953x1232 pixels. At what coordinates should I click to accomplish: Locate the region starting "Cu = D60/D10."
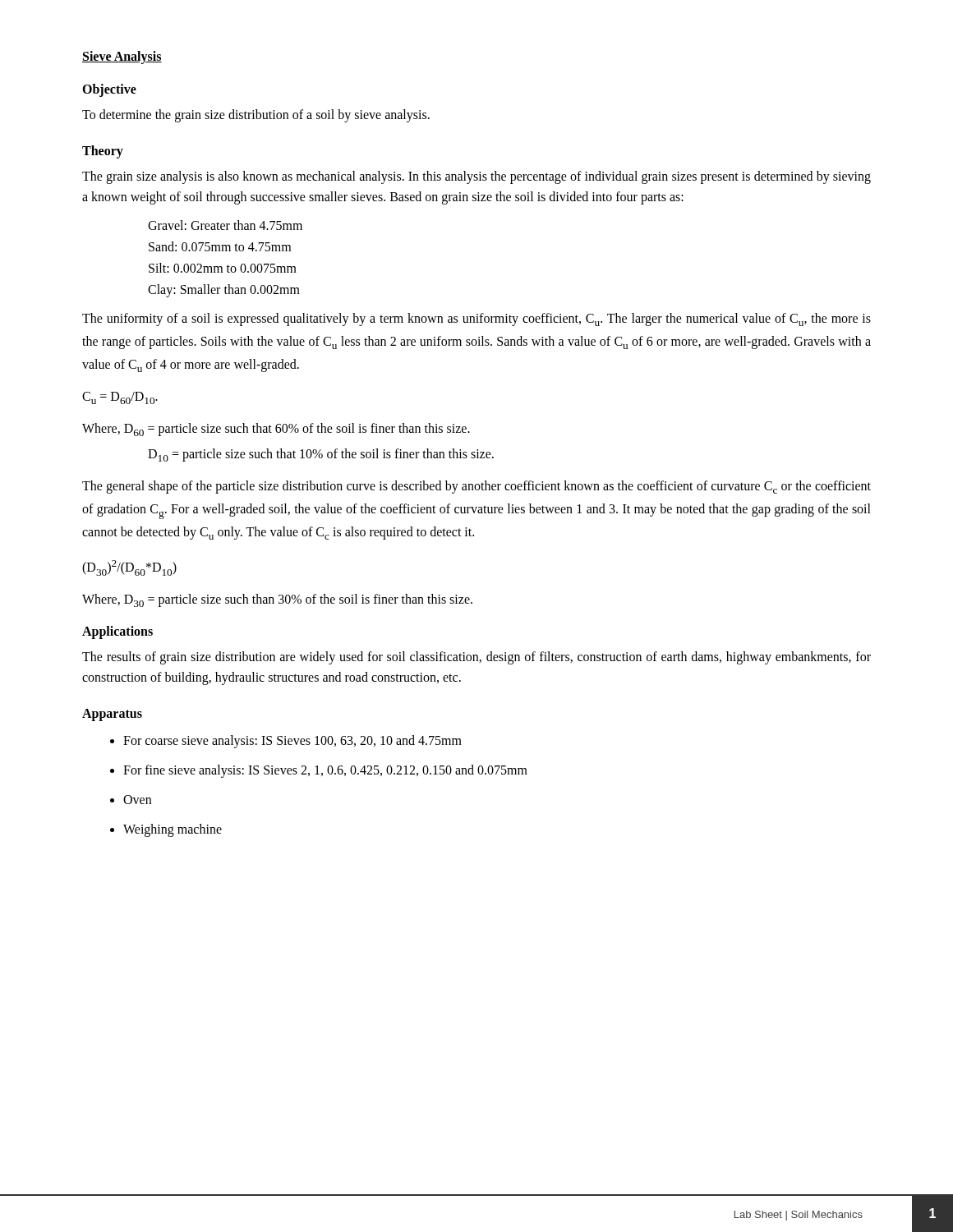(x=120, y=398)
